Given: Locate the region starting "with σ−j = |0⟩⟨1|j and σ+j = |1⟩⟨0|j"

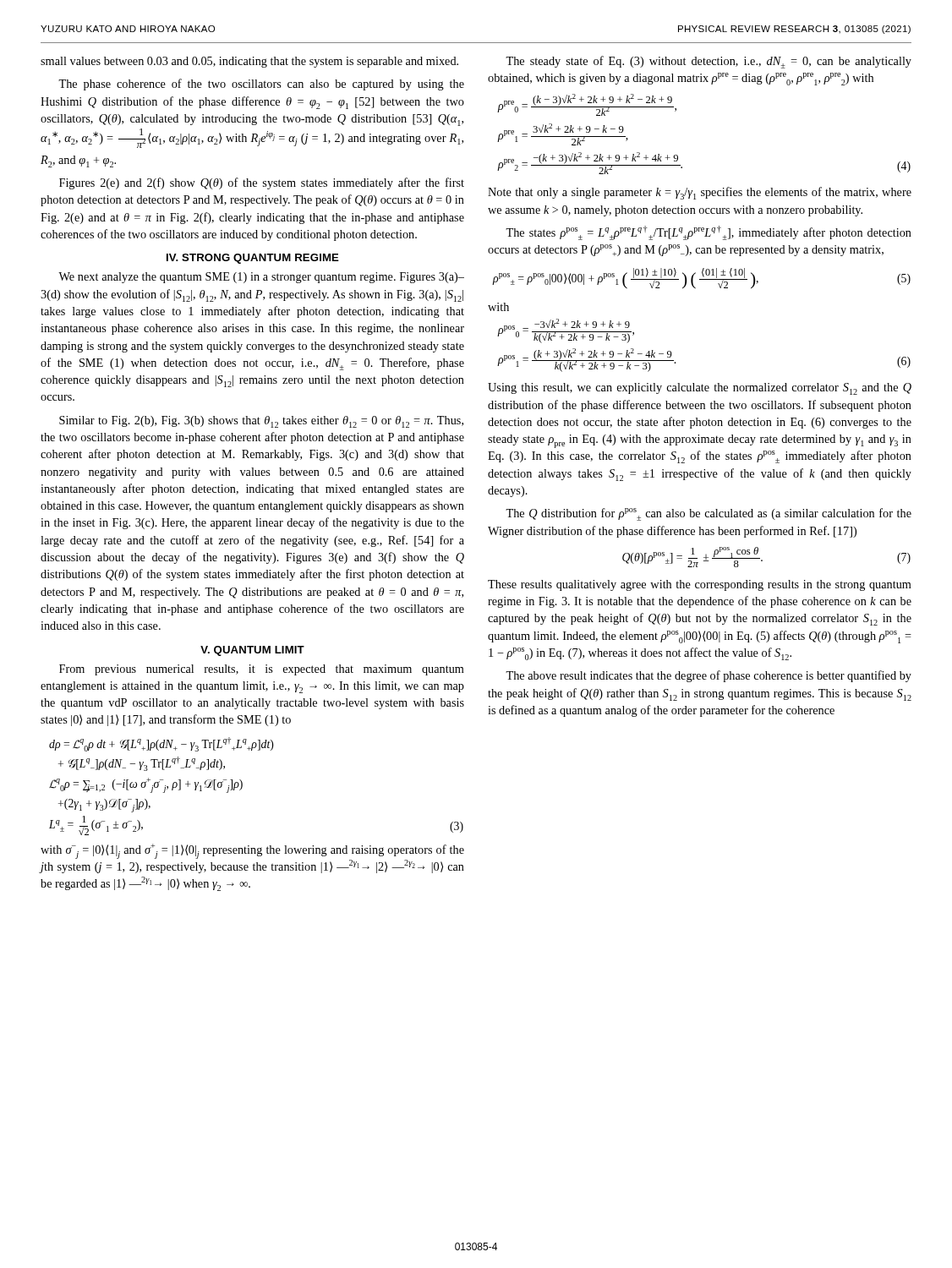Looking at the screenshot, I should click(x=252, y=866).
